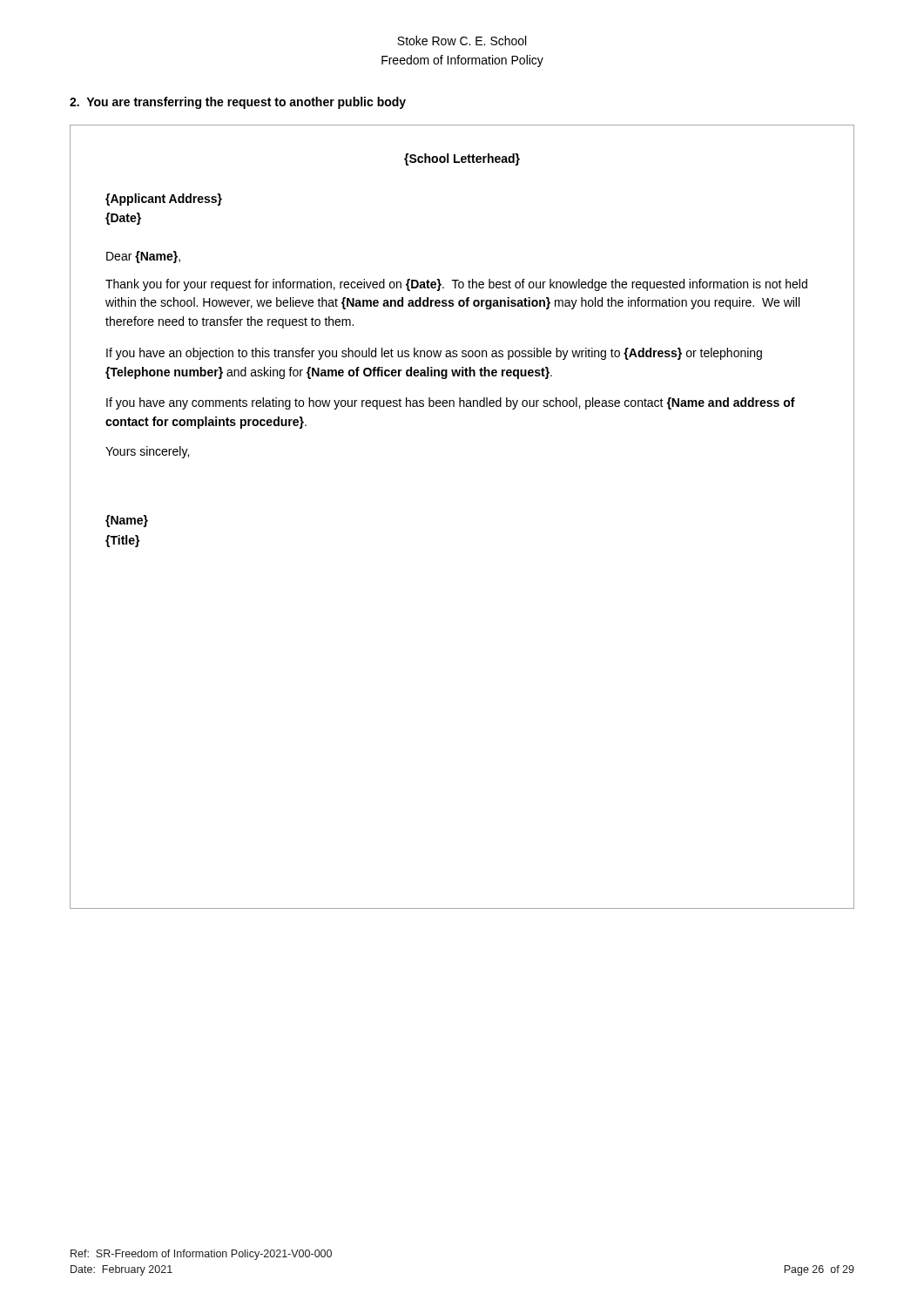Select the text starting "2. You are transferring the"
The image size is (924, 1307).
click(238, 102)
